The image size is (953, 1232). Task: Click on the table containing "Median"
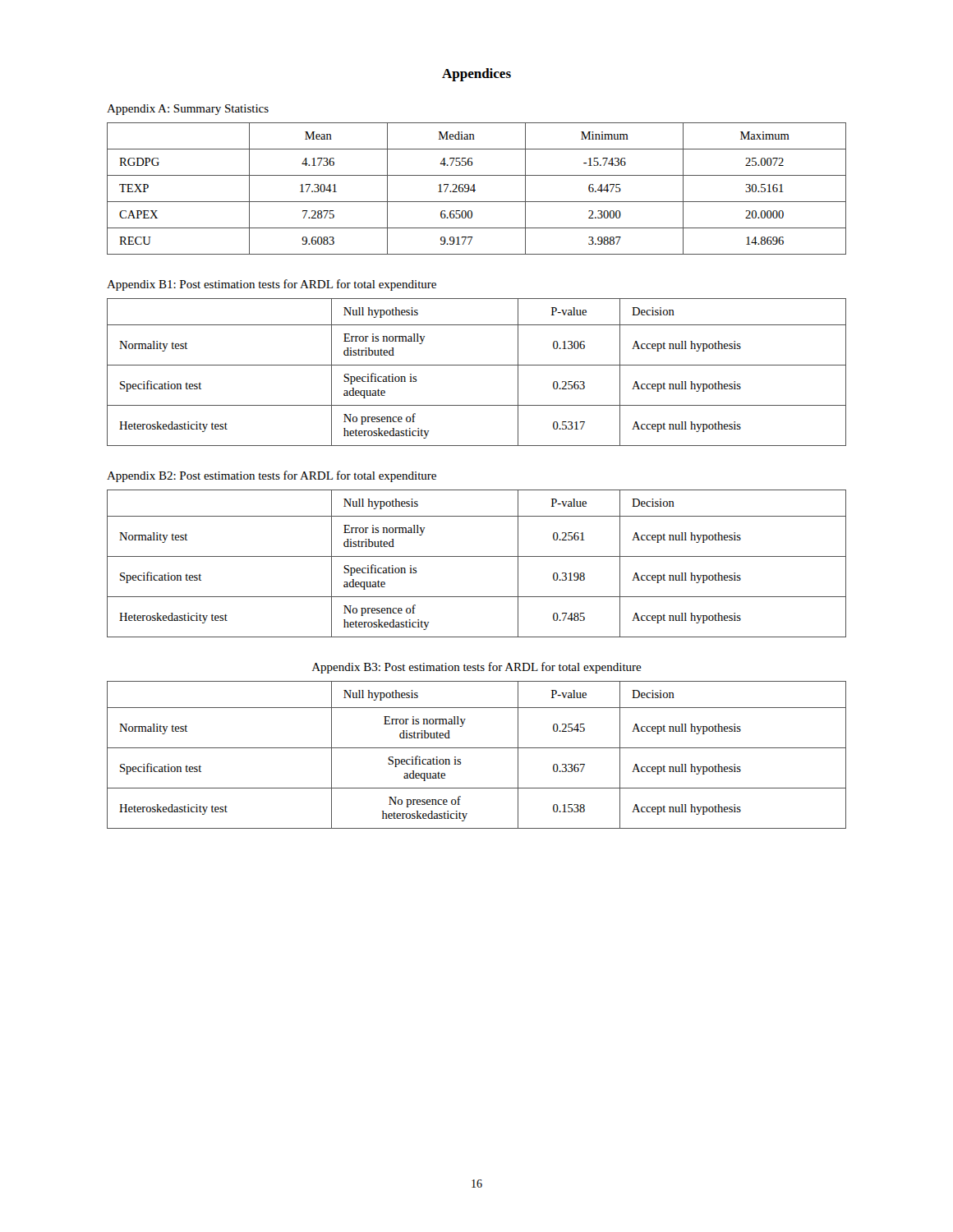coord(476,188)
